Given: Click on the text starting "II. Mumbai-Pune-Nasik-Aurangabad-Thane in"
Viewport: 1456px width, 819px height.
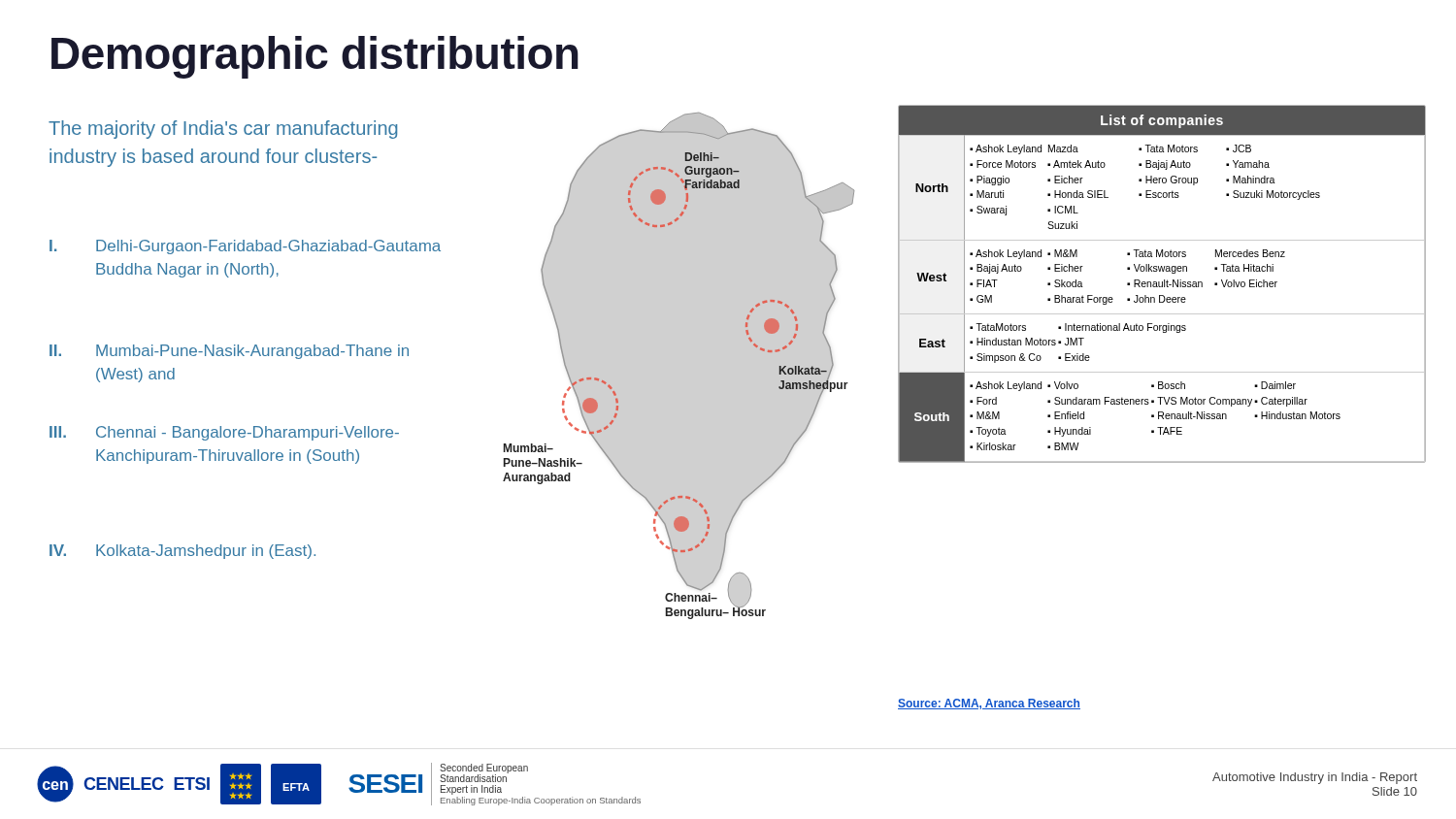Looking at the screenshot, I should click(x=252, y=363).
